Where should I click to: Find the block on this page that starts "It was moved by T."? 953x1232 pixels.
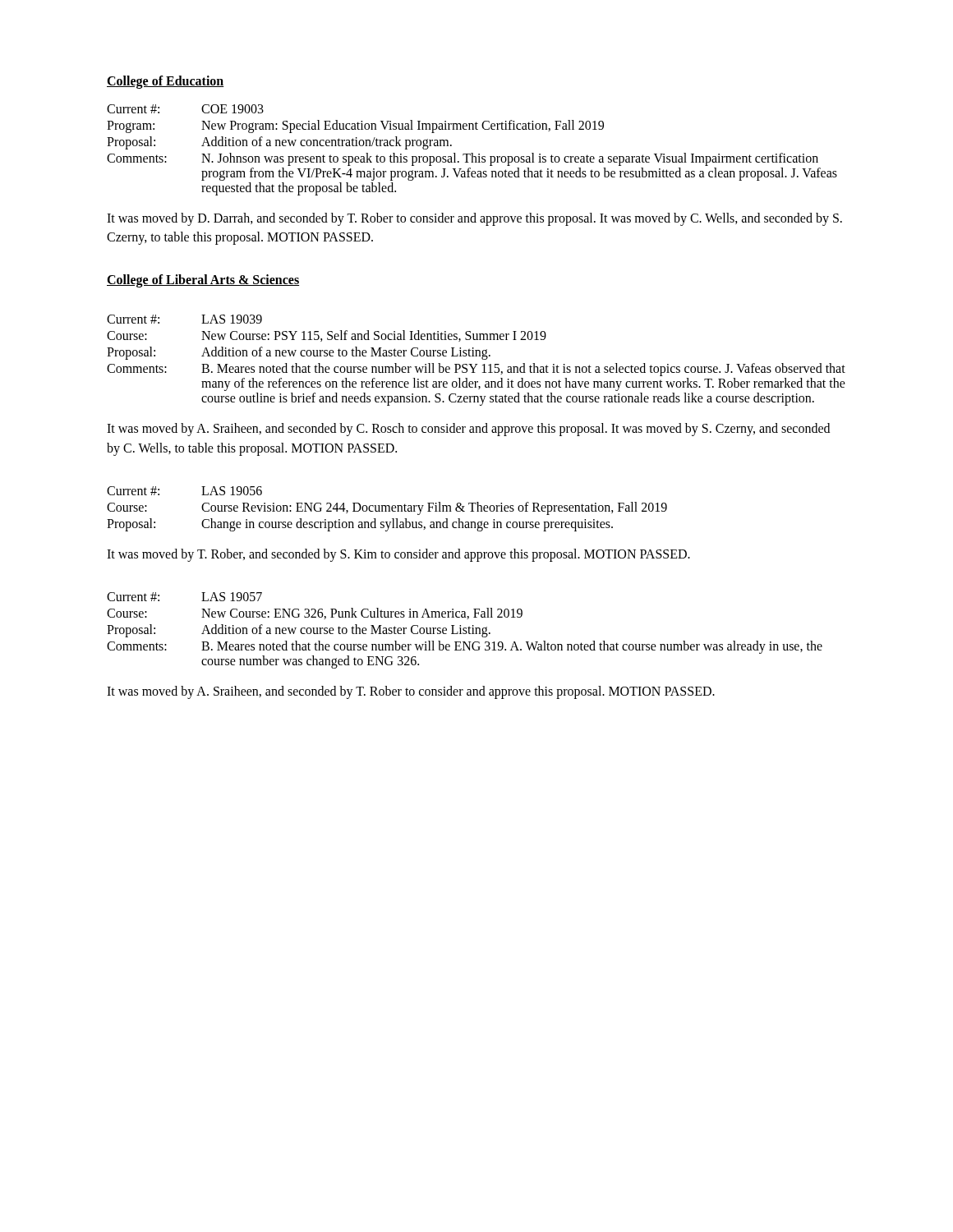tap(399, 554)
